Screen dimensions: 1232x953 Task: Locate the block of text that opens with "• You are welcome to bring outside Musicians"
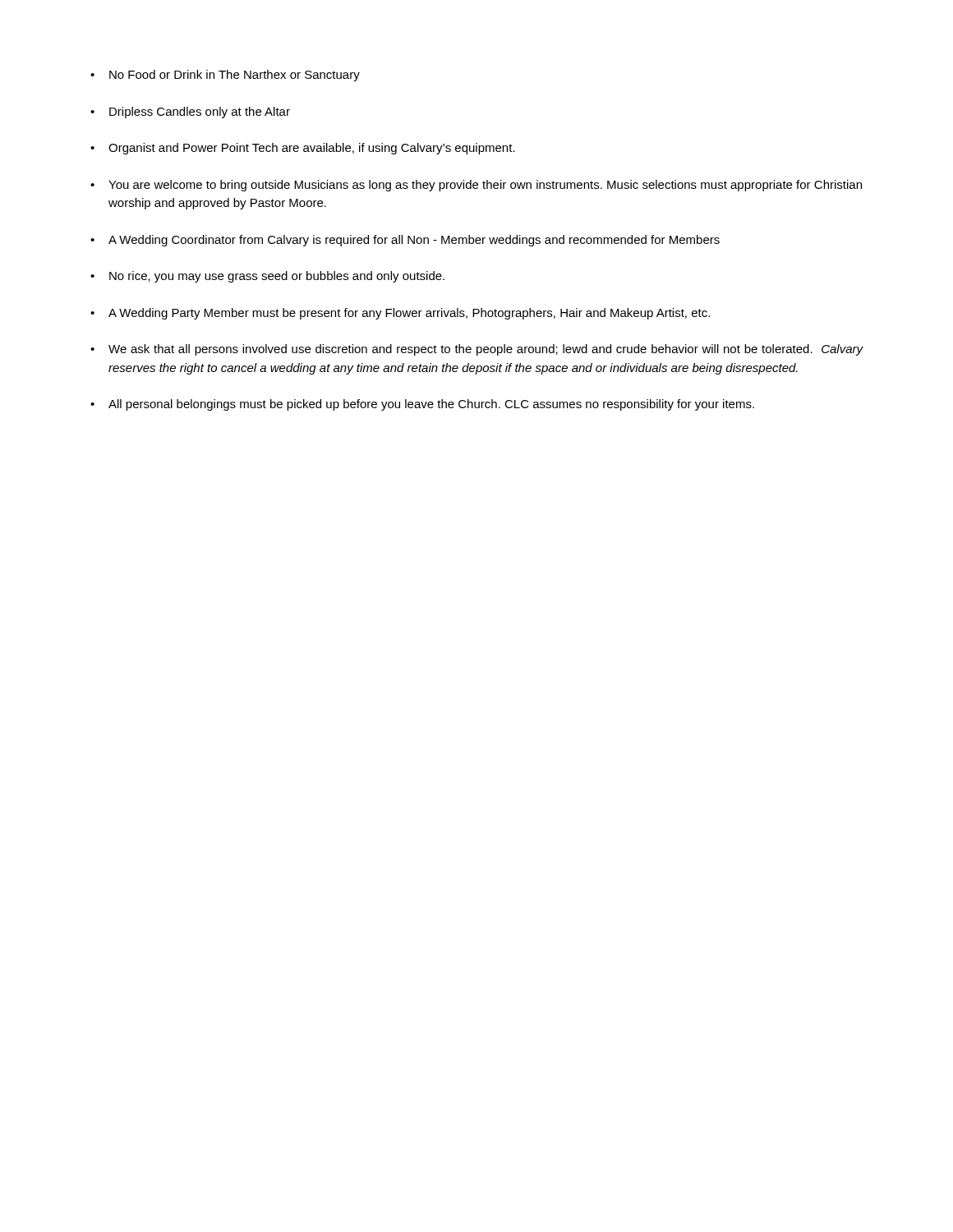(476, 194)
